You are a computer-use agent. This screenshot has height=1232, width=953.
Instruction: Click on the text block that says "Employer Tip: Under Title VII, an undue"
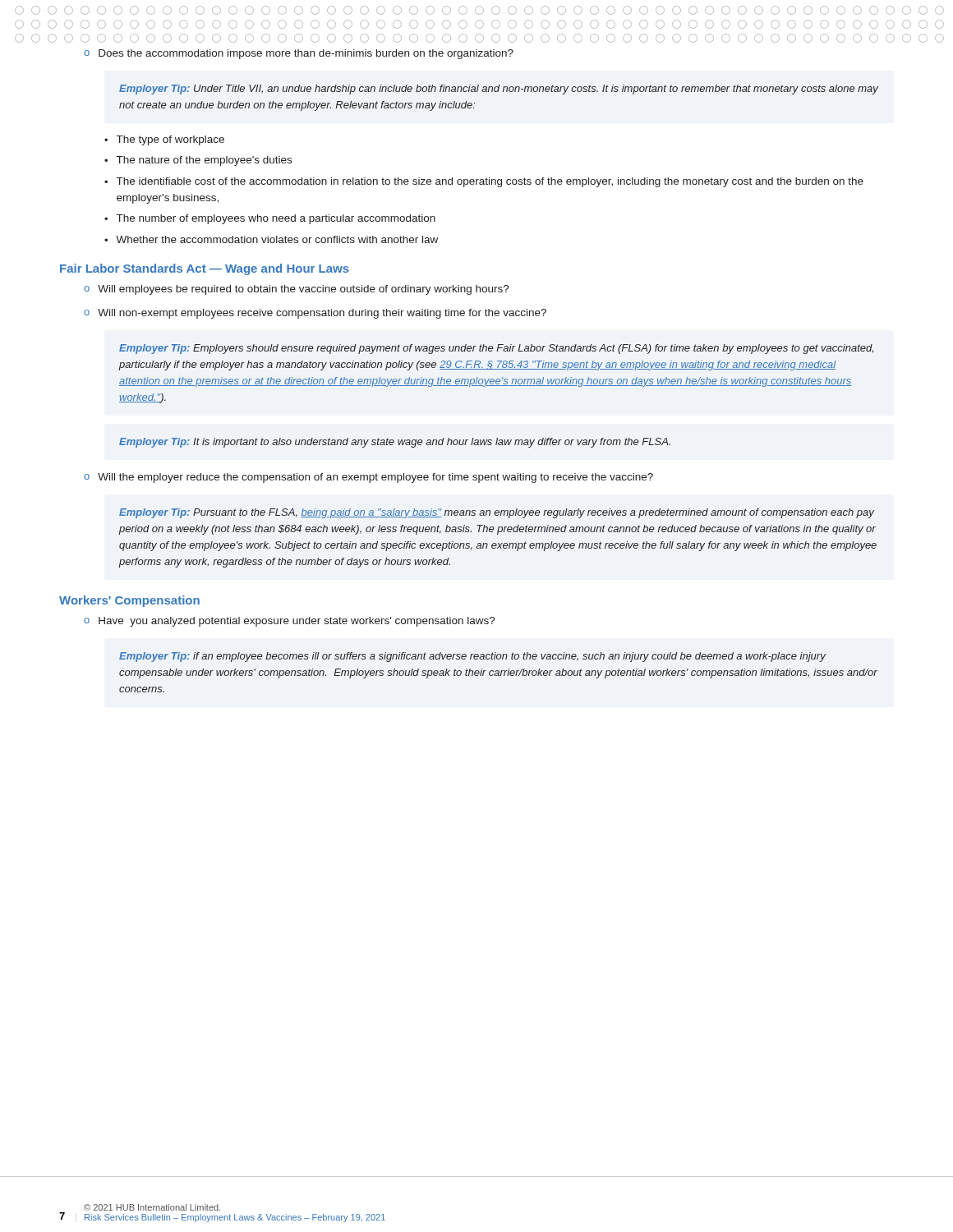499,96
